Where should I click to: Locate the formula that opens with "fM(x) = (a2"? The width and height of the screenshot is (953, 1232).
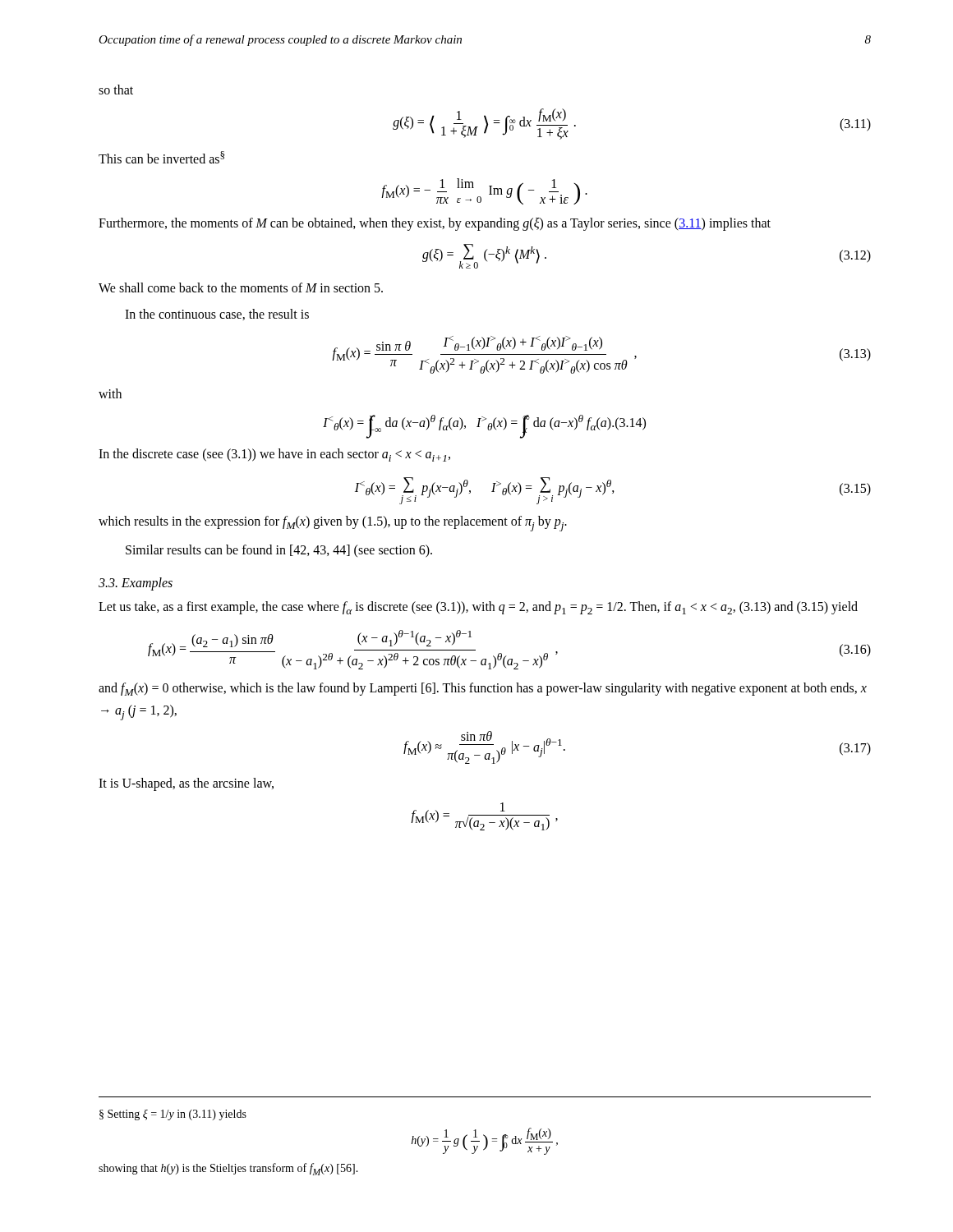coord(509,650)
